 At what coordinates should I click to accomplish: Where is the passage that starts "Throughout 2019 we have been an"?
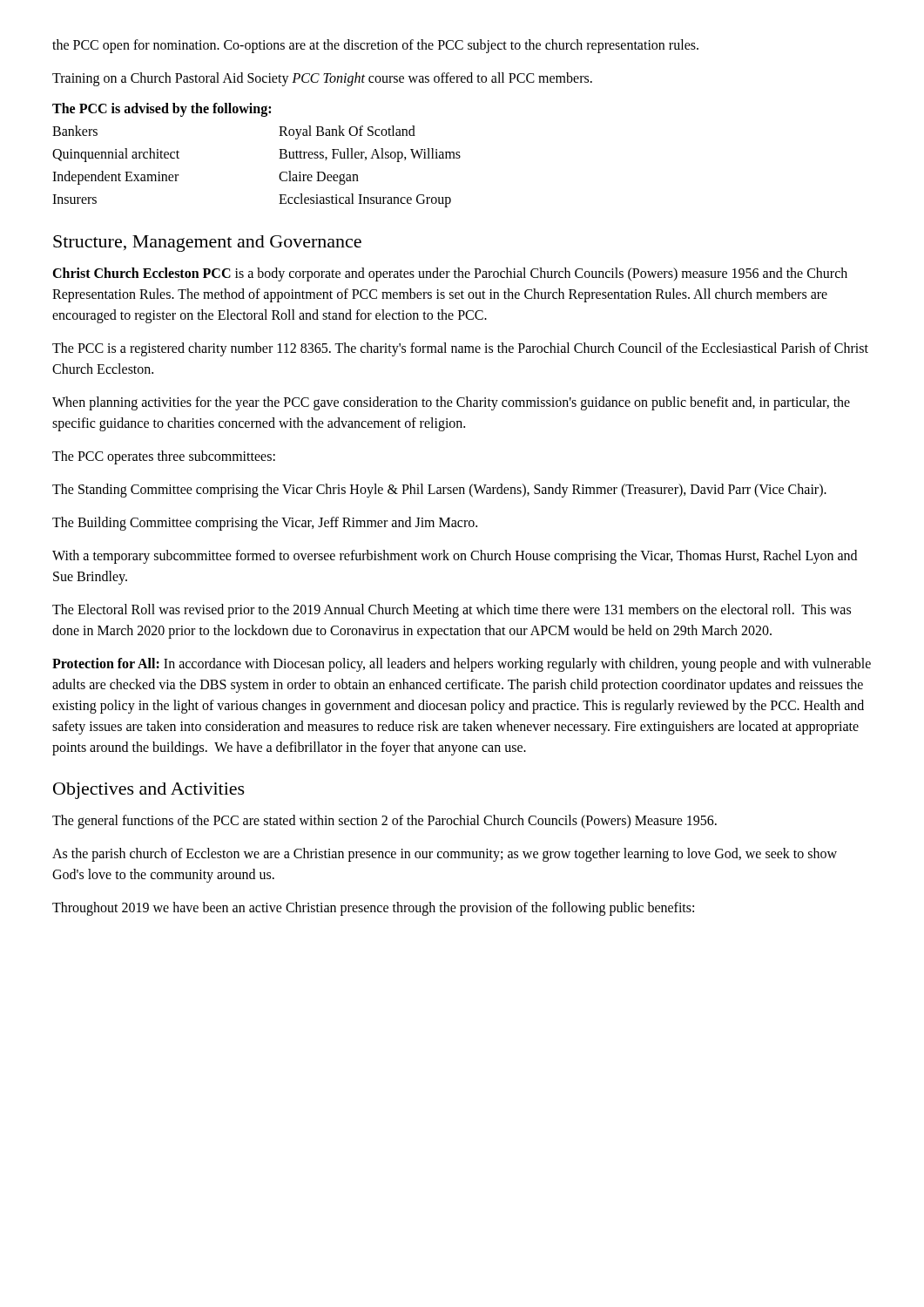tap(374, 908)
